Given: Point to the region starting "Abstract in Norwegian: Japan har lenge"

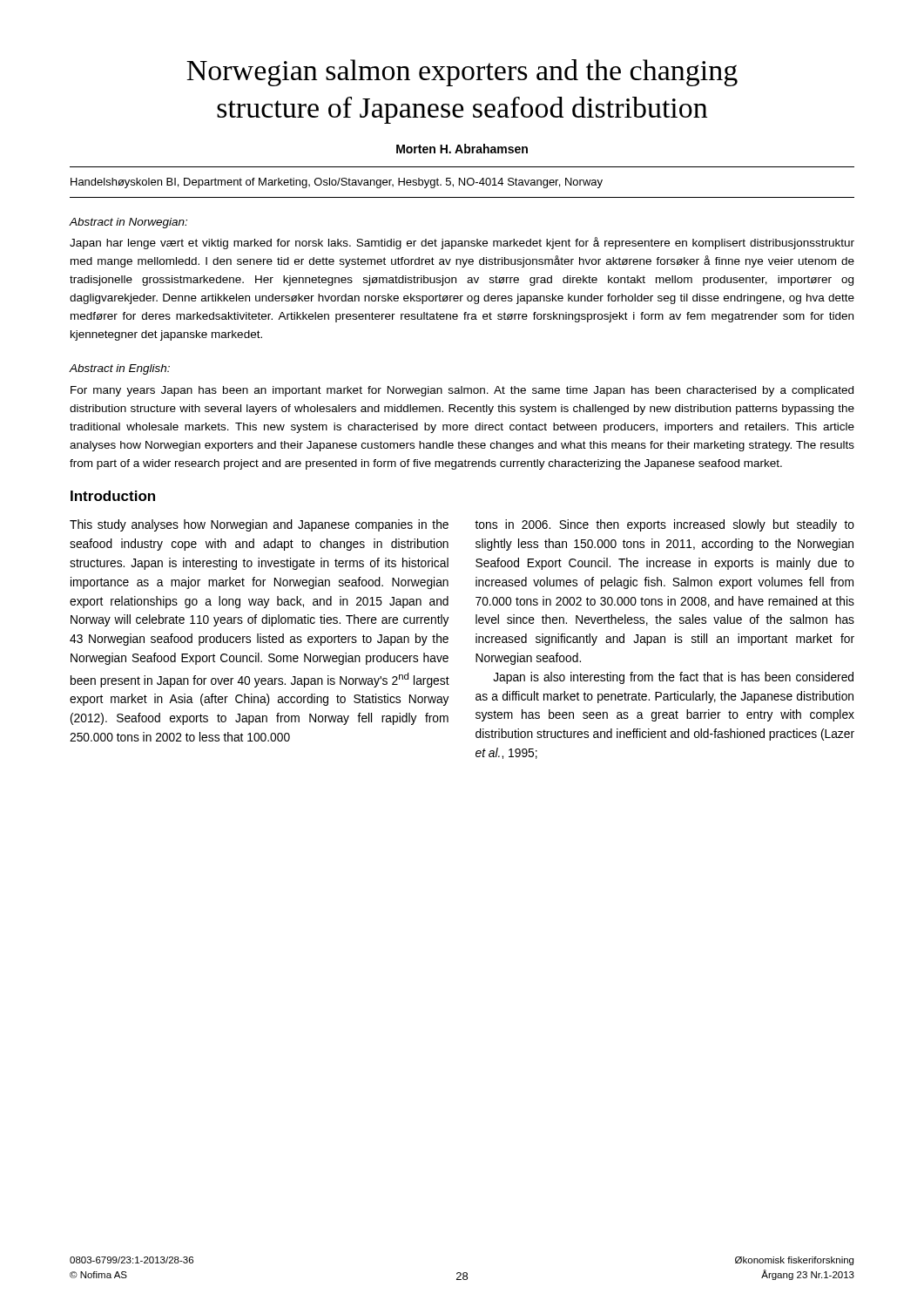Looking at the screenshot, I should click(462, 279).
